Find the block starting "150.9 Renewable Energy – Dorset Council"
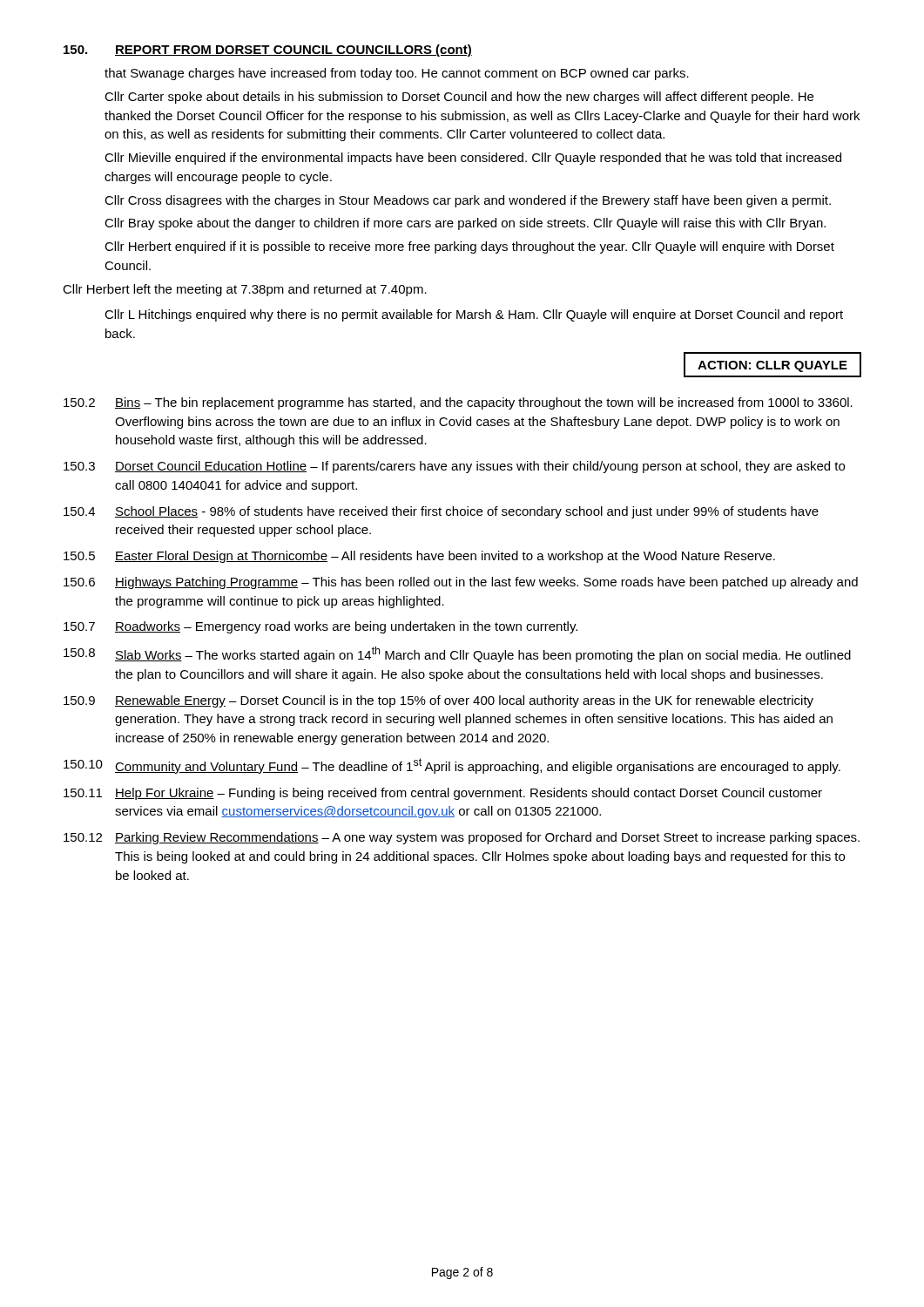The height and width of the screenshot is (1307, 924). [462, 719]
